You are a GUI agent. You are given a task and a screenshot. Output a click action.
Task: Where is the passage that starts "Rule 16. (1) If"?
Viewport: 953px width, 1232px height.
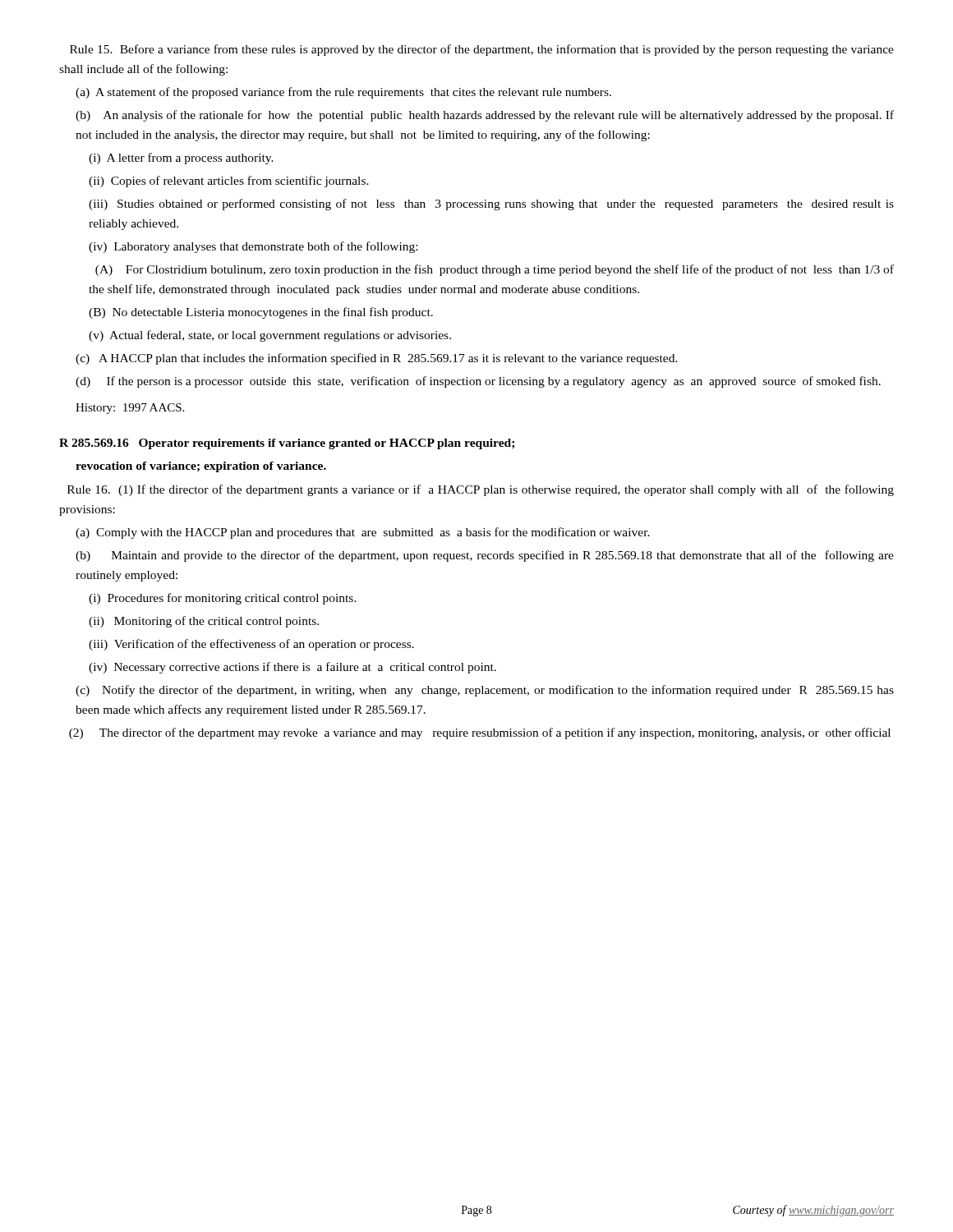click(x=476, y=499)
